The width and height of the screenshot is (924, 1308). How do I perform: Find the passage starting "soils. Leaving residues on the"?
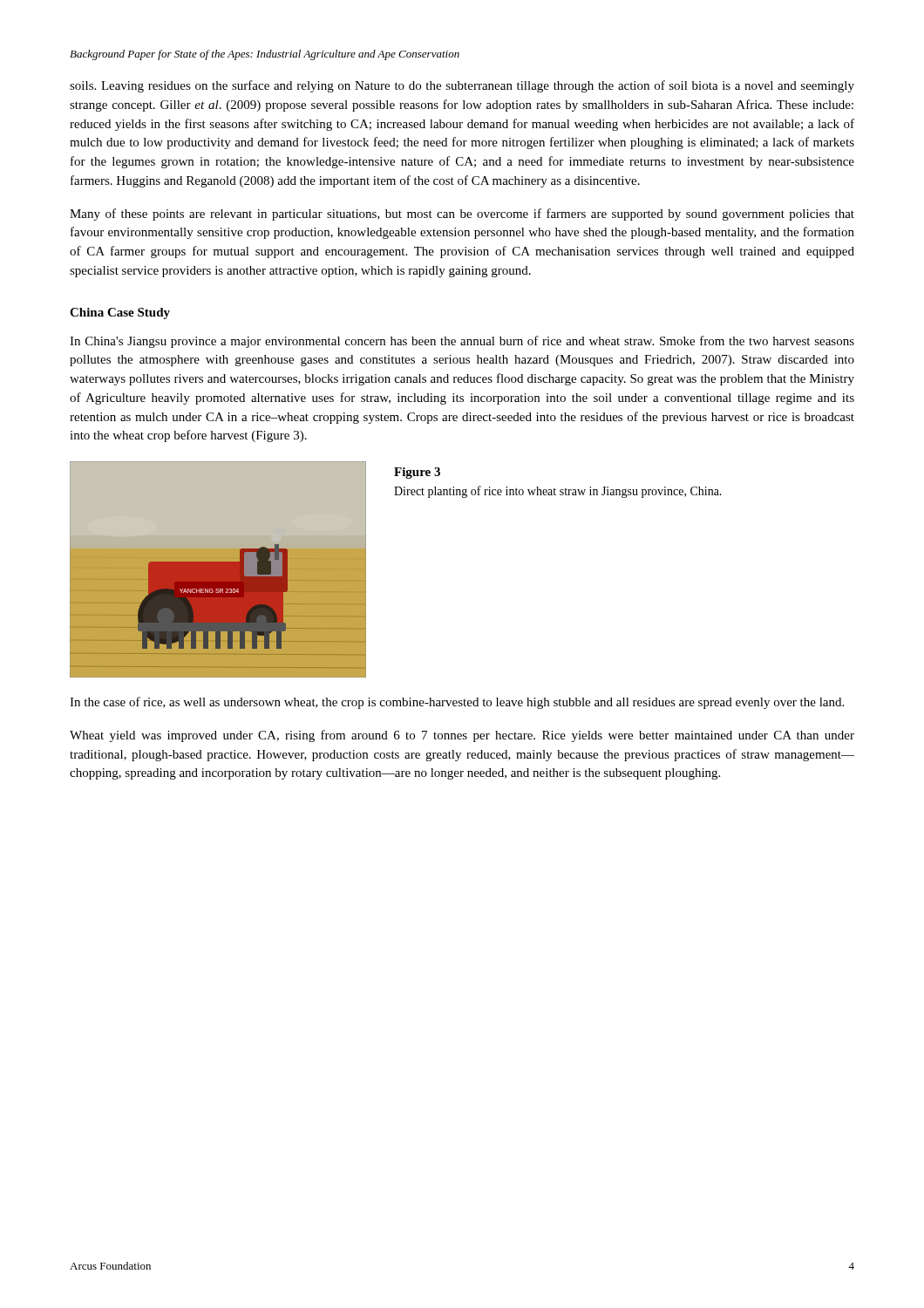pyautogui.click(x=462, y=133)
